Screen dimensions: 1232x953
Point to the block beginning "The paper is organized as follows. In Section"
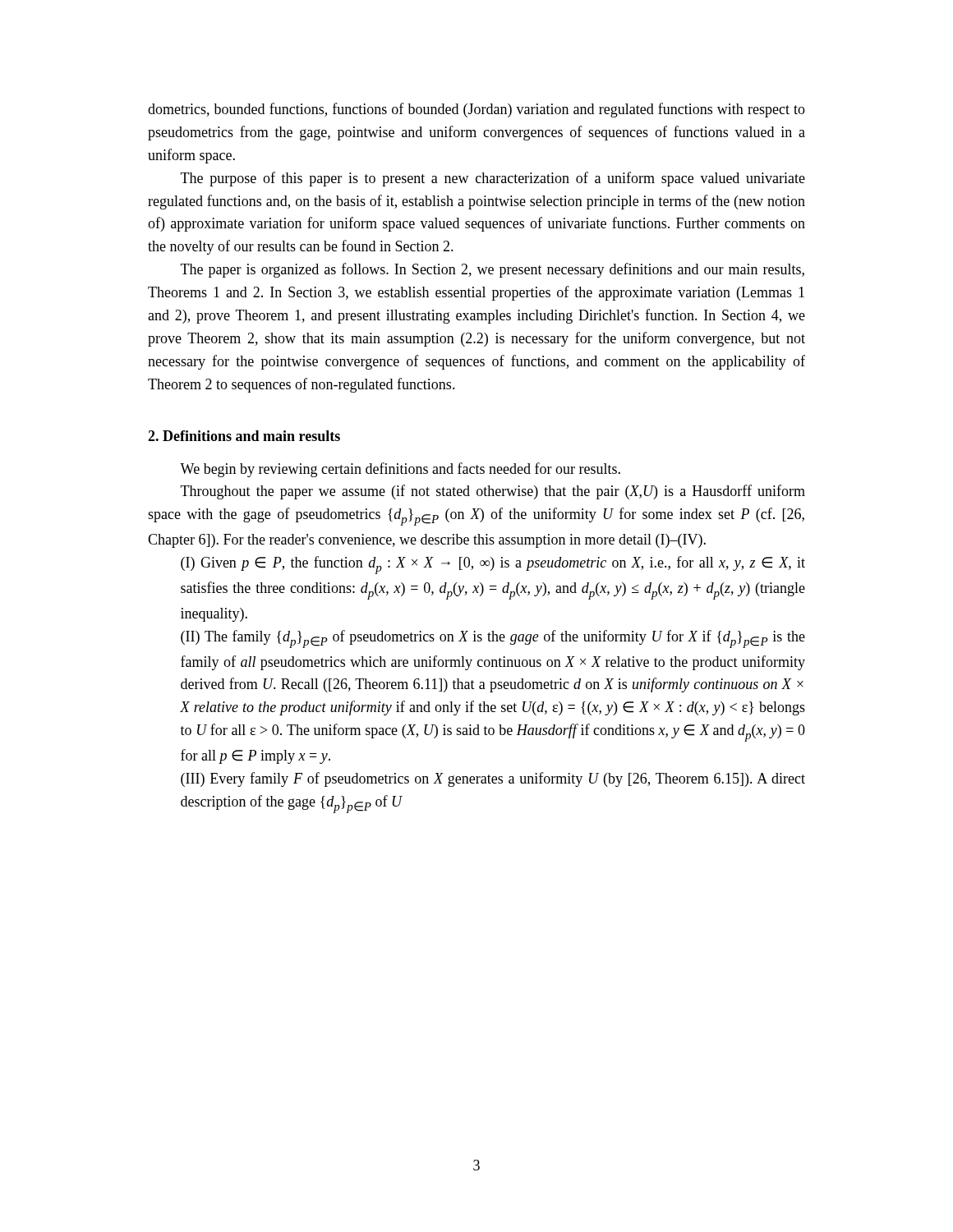pos(476,328)
